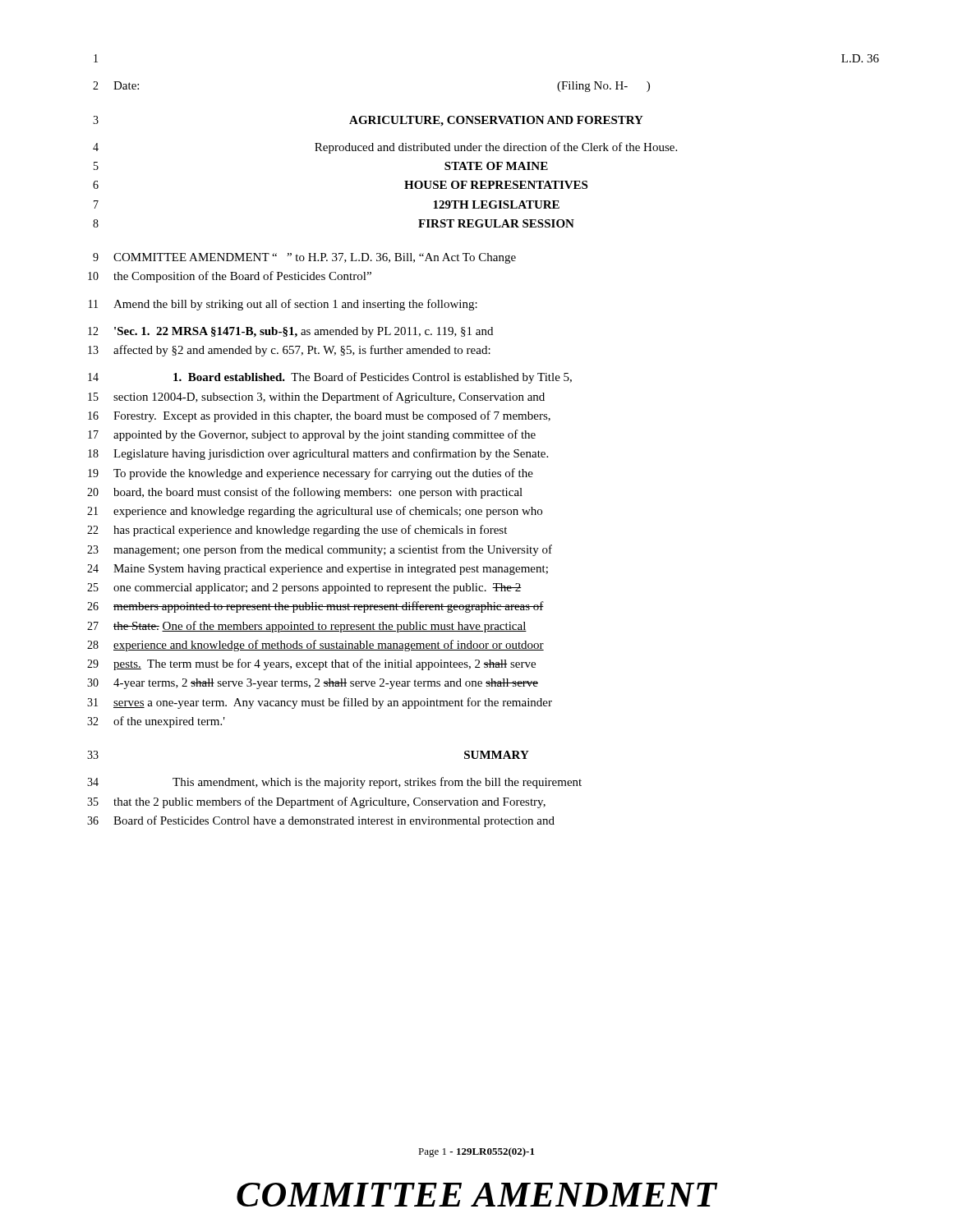Locate the text block that says "34 This amendment, which is the"

(476, 783)
